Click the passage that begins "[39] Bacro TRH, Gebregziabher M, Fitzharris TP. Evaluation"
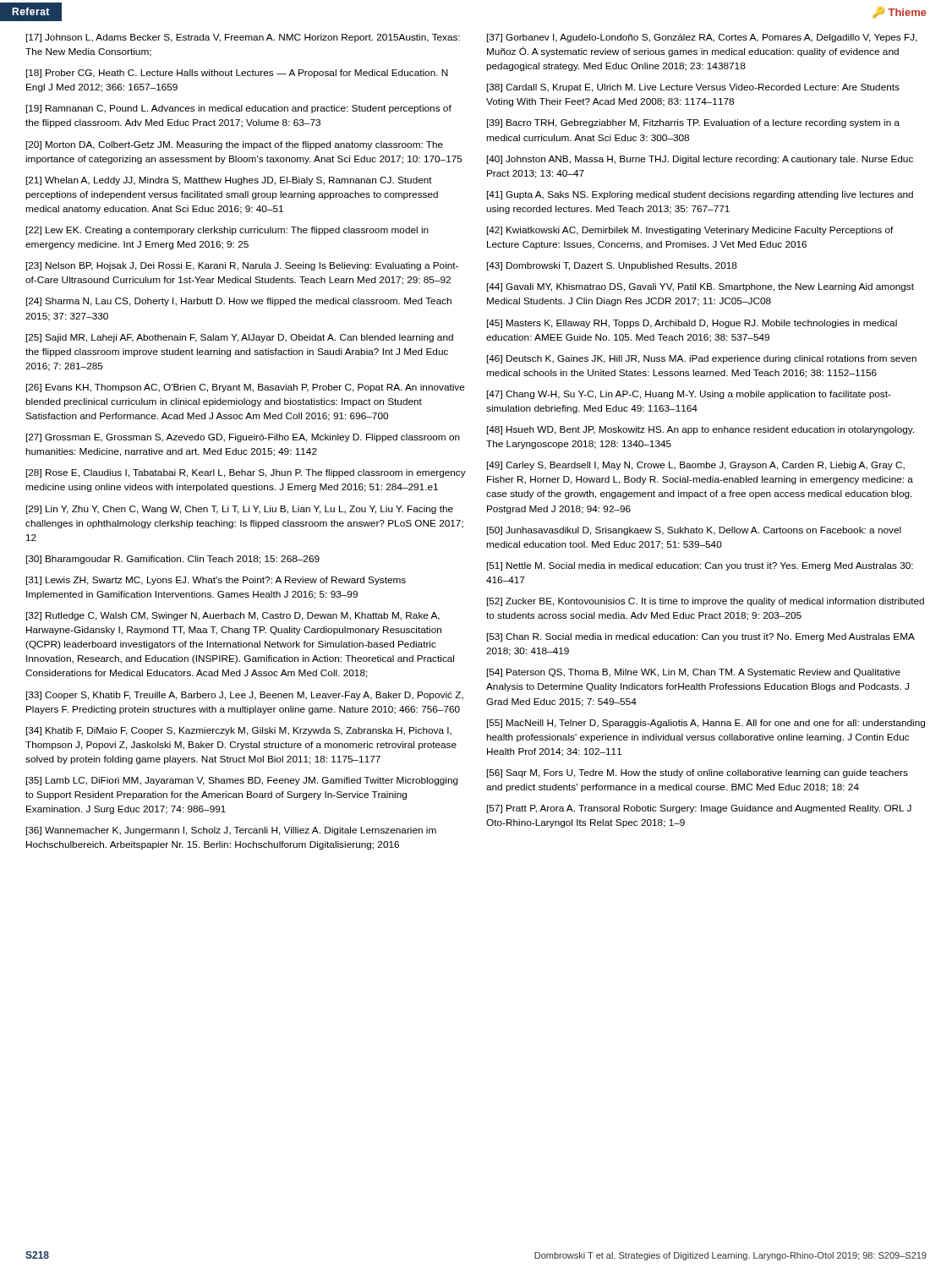The height and width of the screenshot is (1268, 952). pos(693,130)
